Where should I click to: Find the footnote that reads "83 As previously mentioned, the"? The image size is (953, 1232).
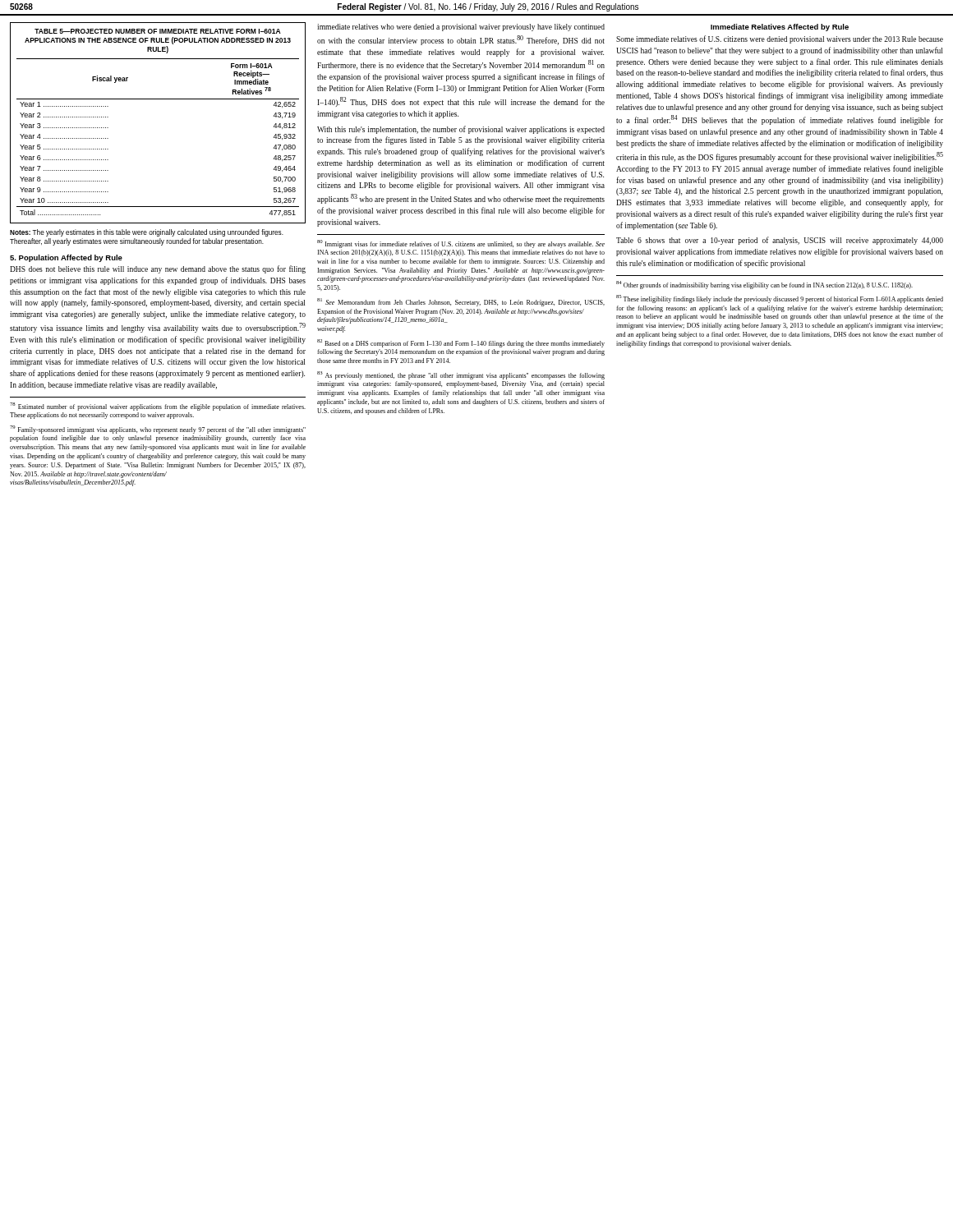461,392
